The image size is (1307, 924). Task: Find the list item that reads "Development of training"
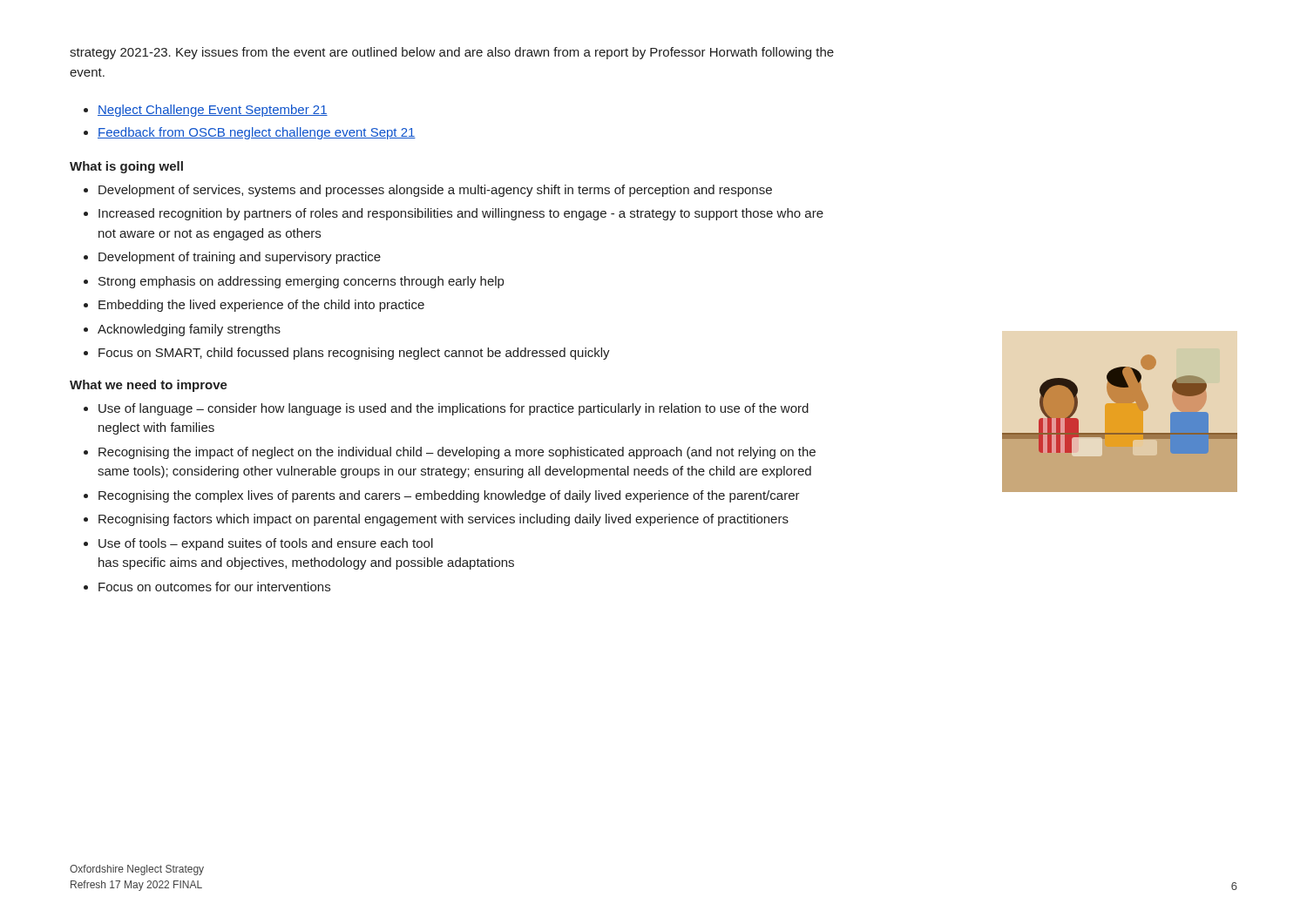pyautogui.click(x=239, y=257)
